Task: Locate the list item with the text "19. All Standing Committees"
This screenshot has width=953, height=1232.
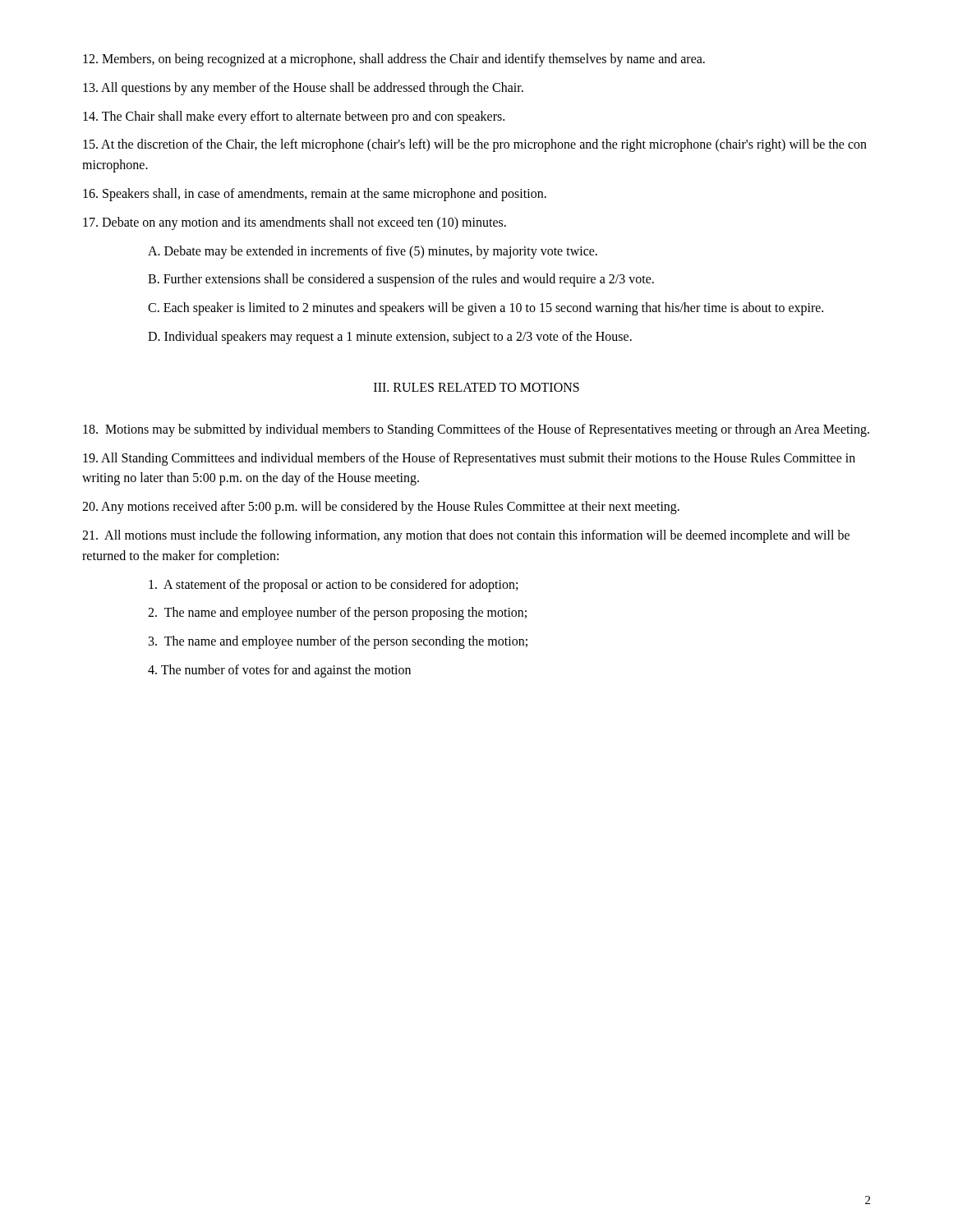Action: pos(469,468)
